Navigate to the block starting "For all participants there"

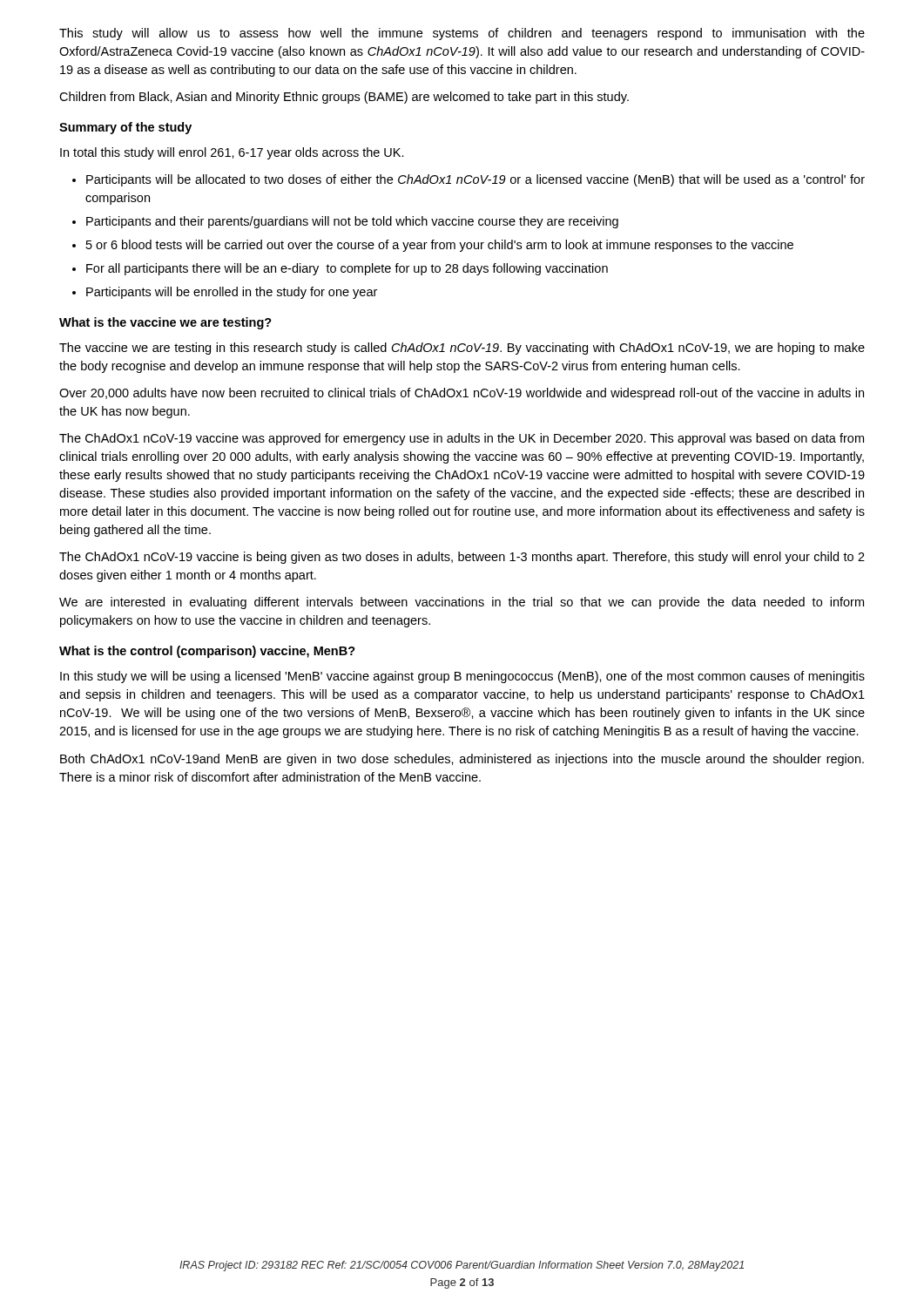tap(475, 269)
